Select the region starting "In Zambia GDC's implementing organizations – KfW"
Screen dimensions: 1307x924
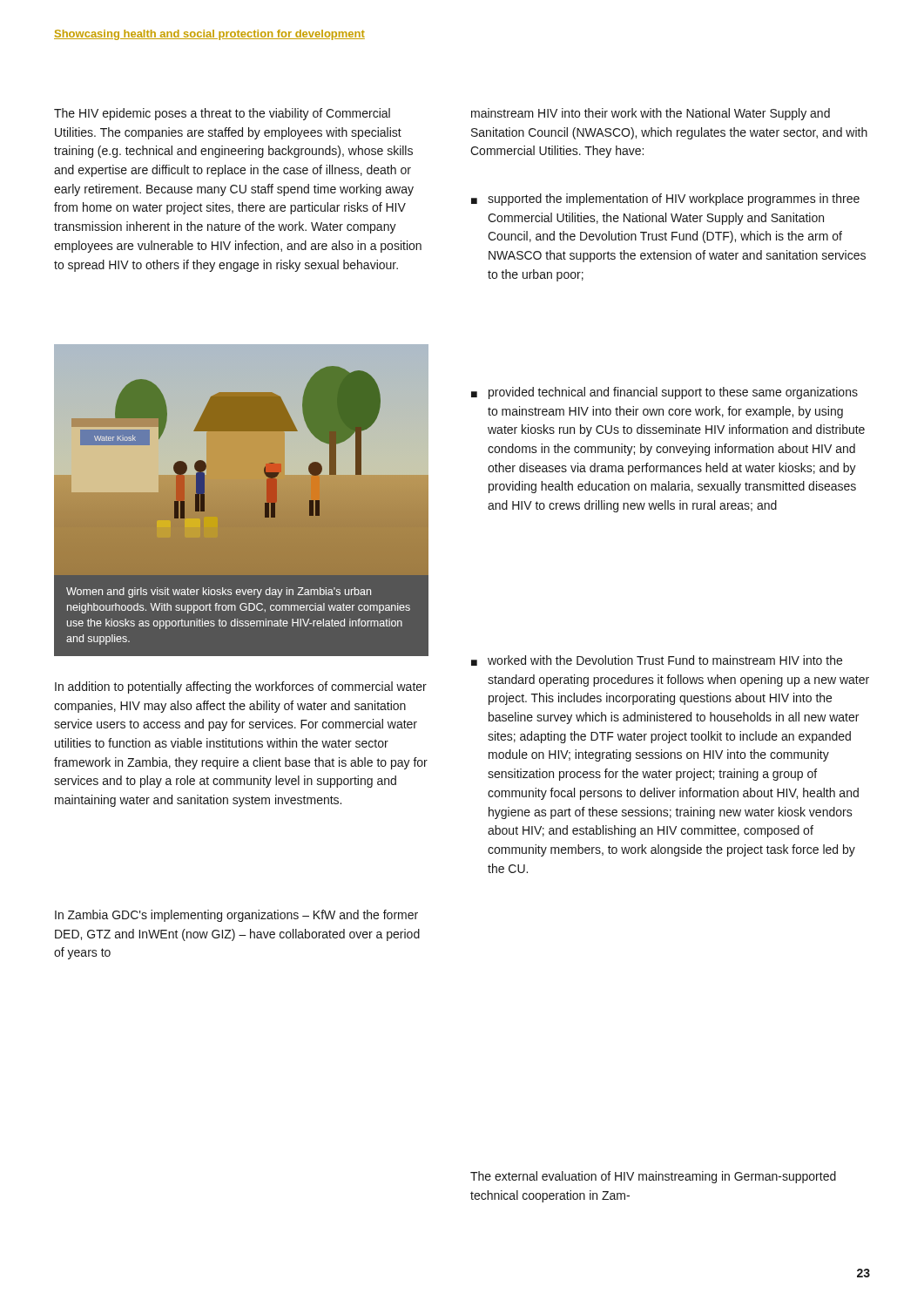237,934
